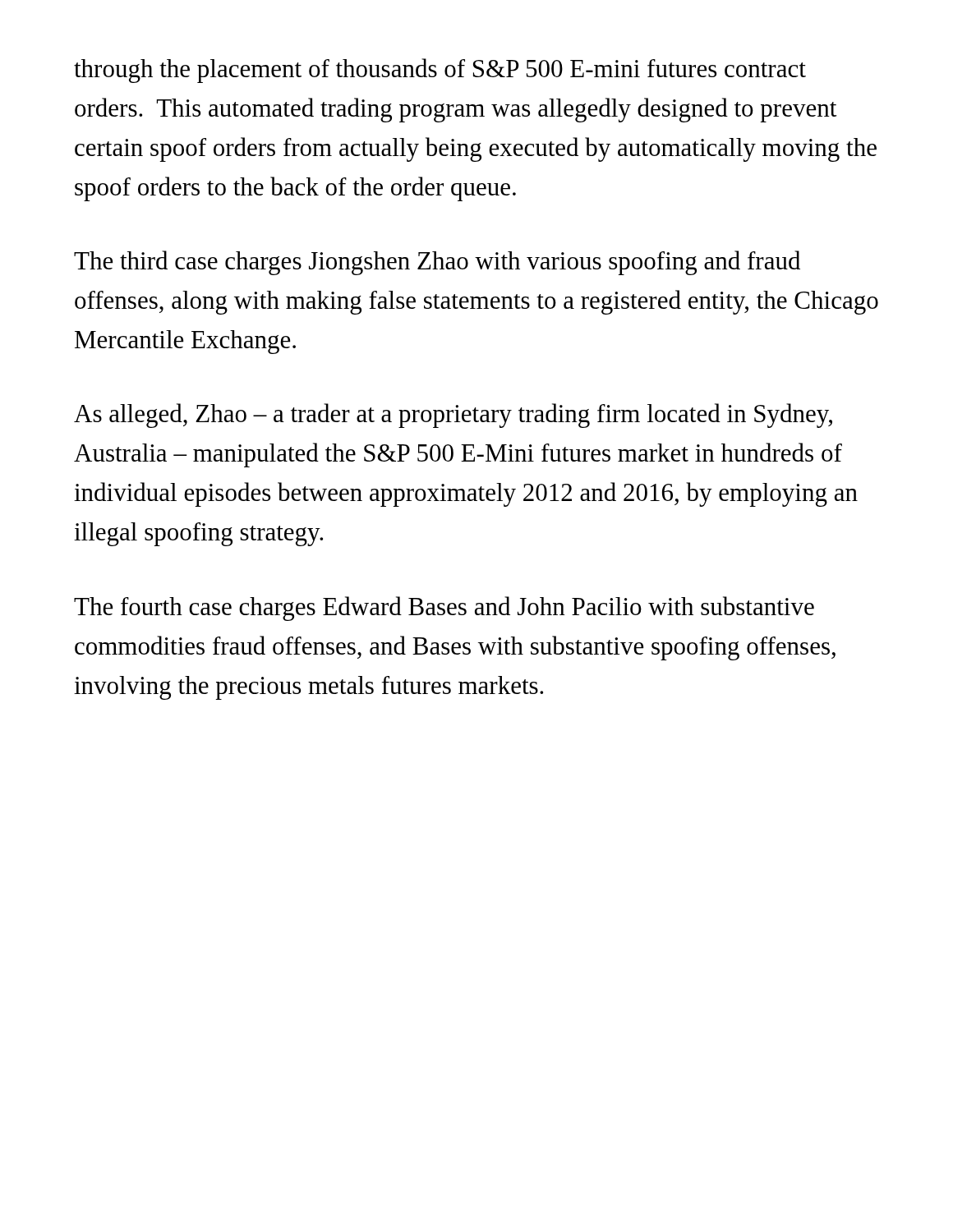Locate the block of text that opens with "The third case charges"

pos(476,300)
